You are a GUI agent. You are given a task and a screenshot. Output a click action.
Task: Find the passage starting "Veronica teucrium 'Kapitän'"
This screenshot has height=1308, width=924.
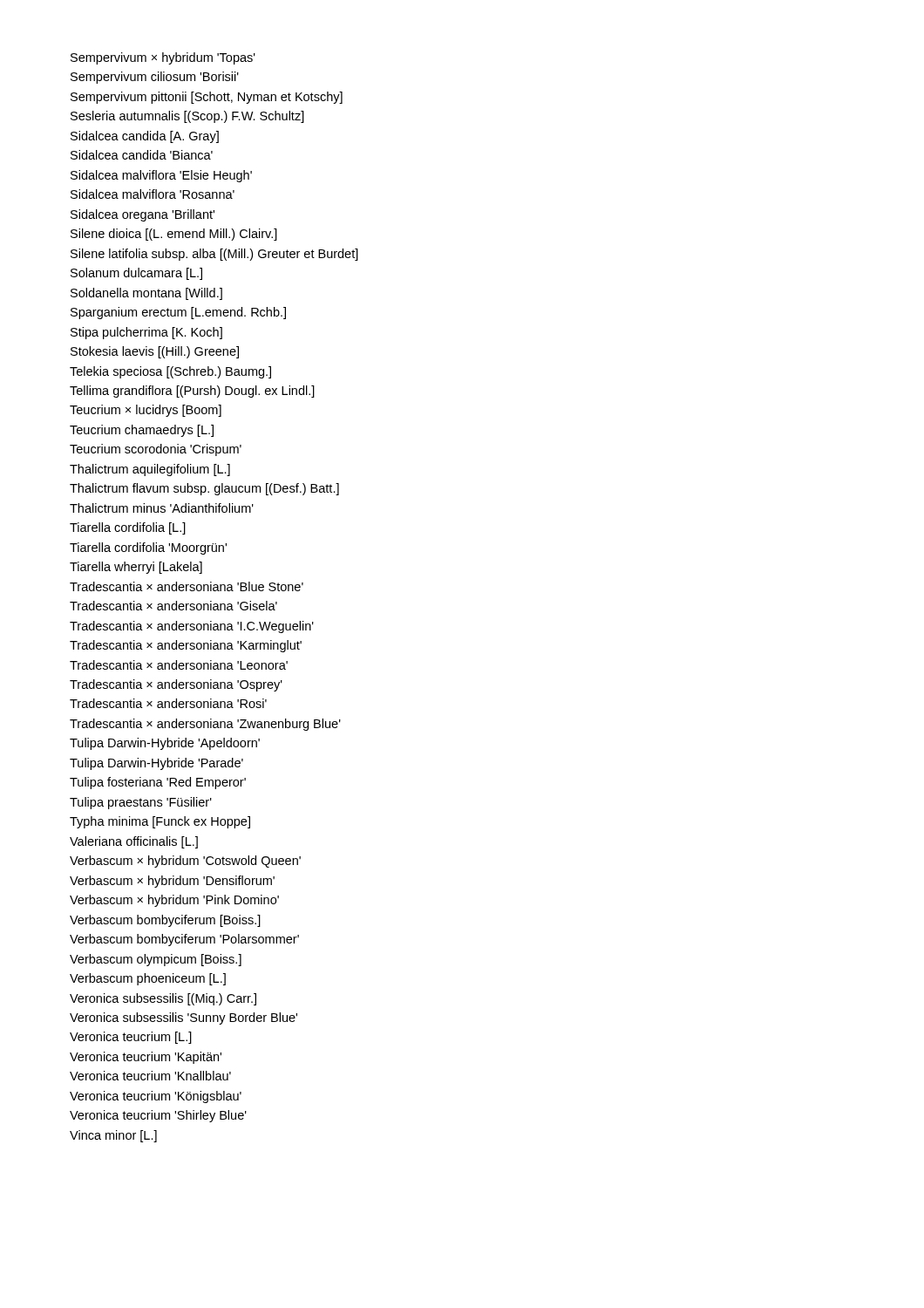146,1057
